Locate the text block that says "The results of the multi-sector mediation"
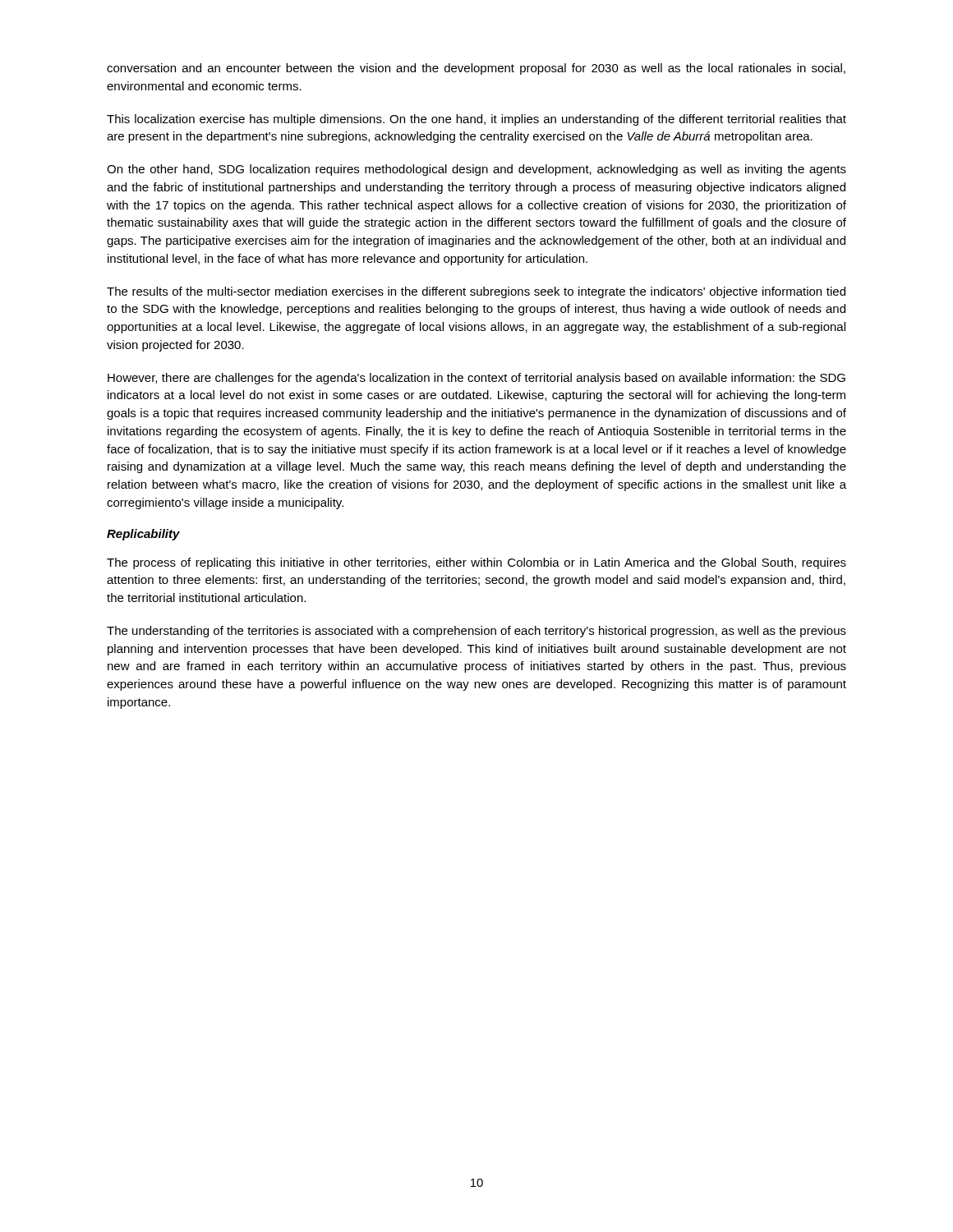 click(476, 318)
